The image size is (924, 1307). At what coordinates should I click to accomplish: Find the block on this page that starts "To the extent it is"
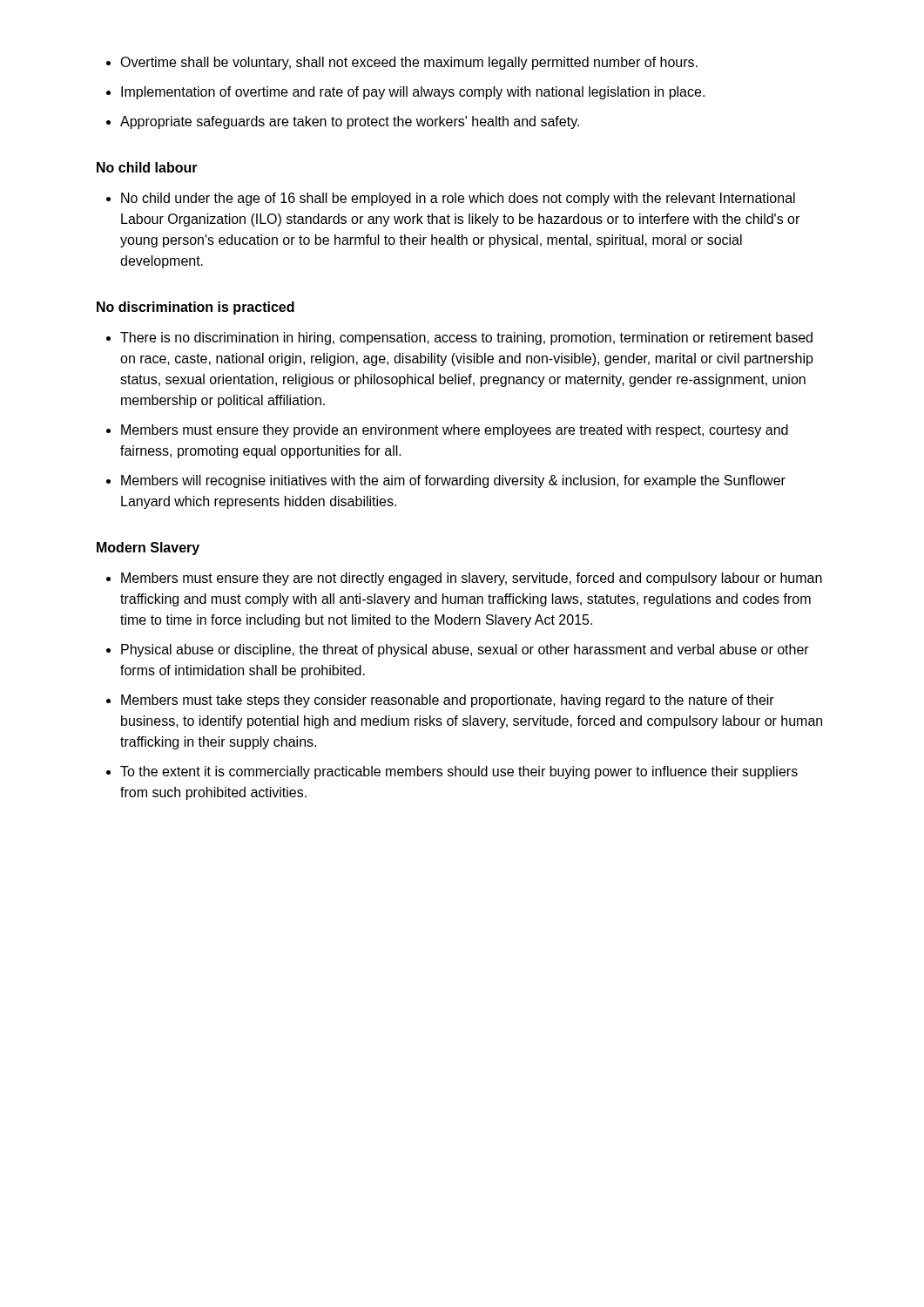pos(459,782)
